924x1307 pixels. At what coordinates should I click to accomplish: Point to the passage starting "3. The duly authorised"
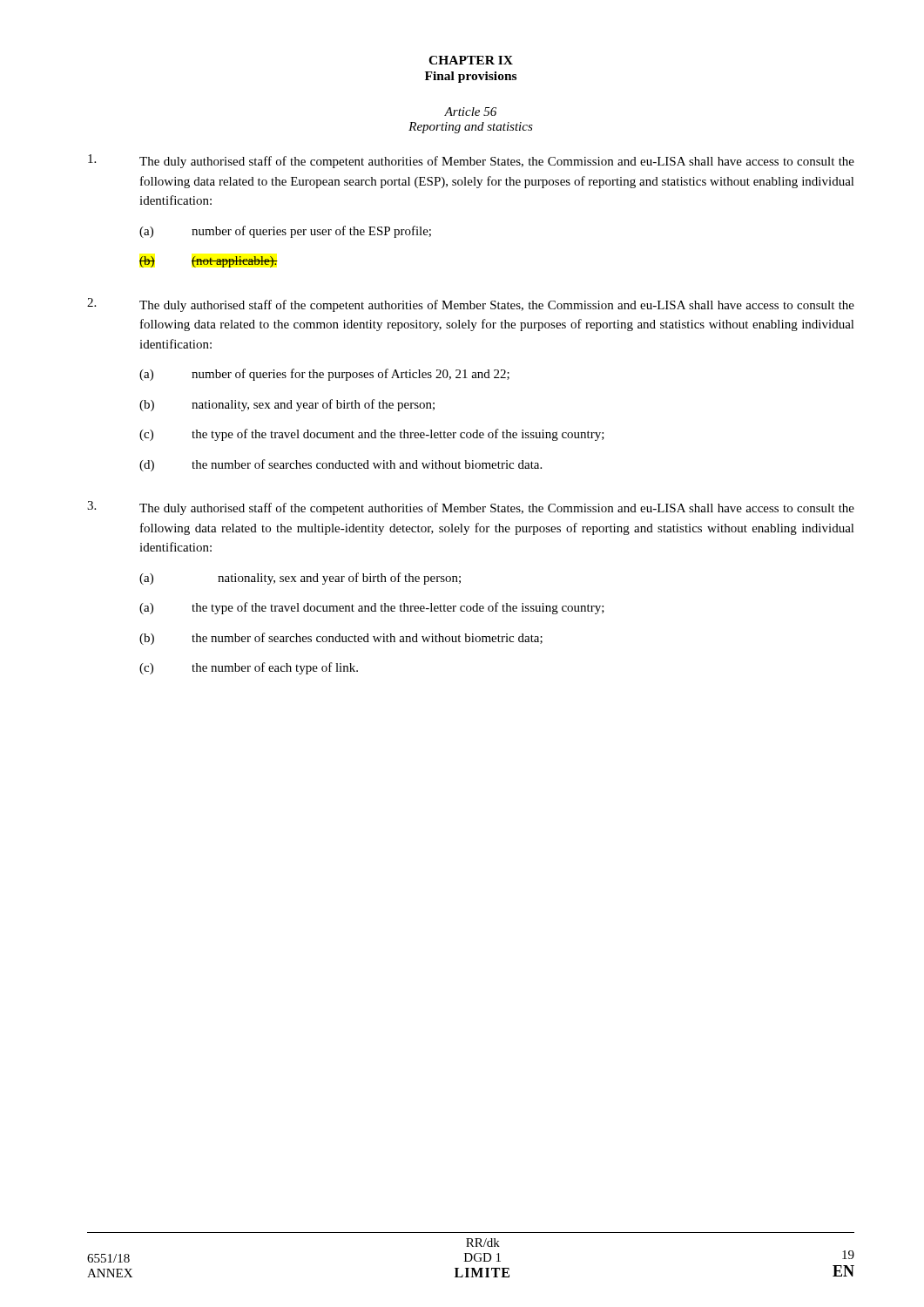point(471,593)
